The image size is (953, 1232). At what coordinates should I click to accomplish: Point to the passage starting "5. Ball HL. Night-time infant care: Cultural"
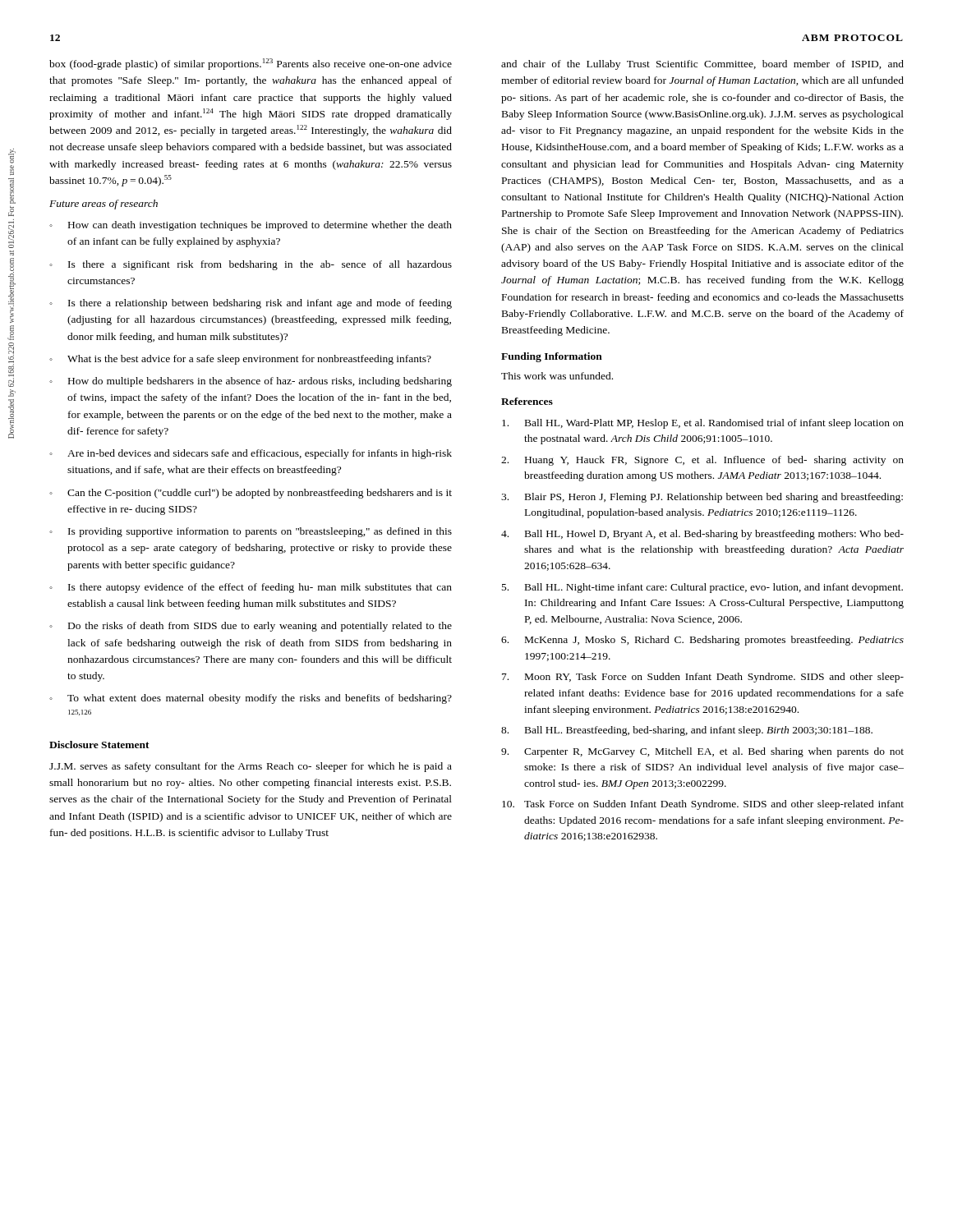[702, 603]
